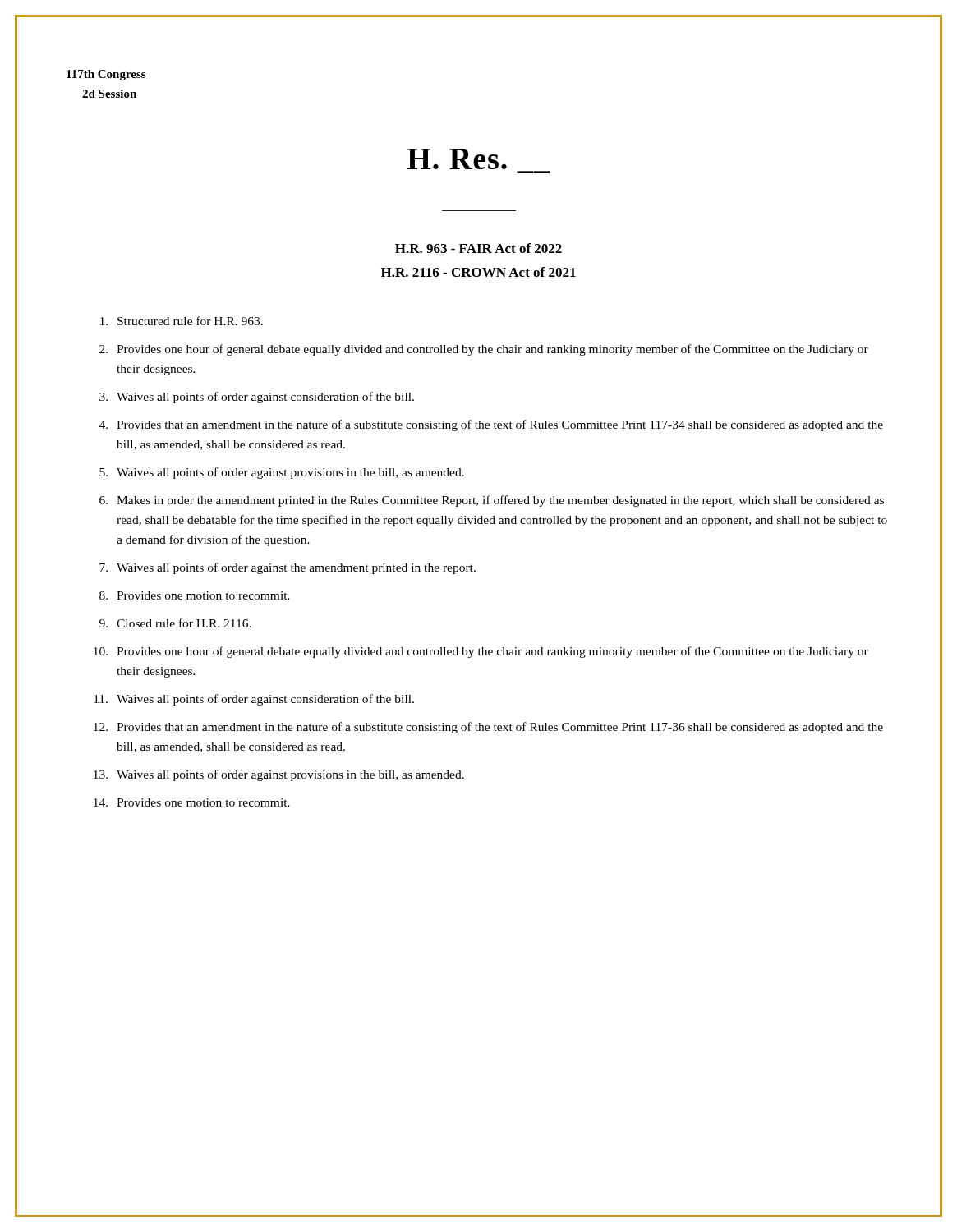Point to the block starting "12. Provides that an amendment in the"
Viewport: 957px width, 1232px height.
478,737
